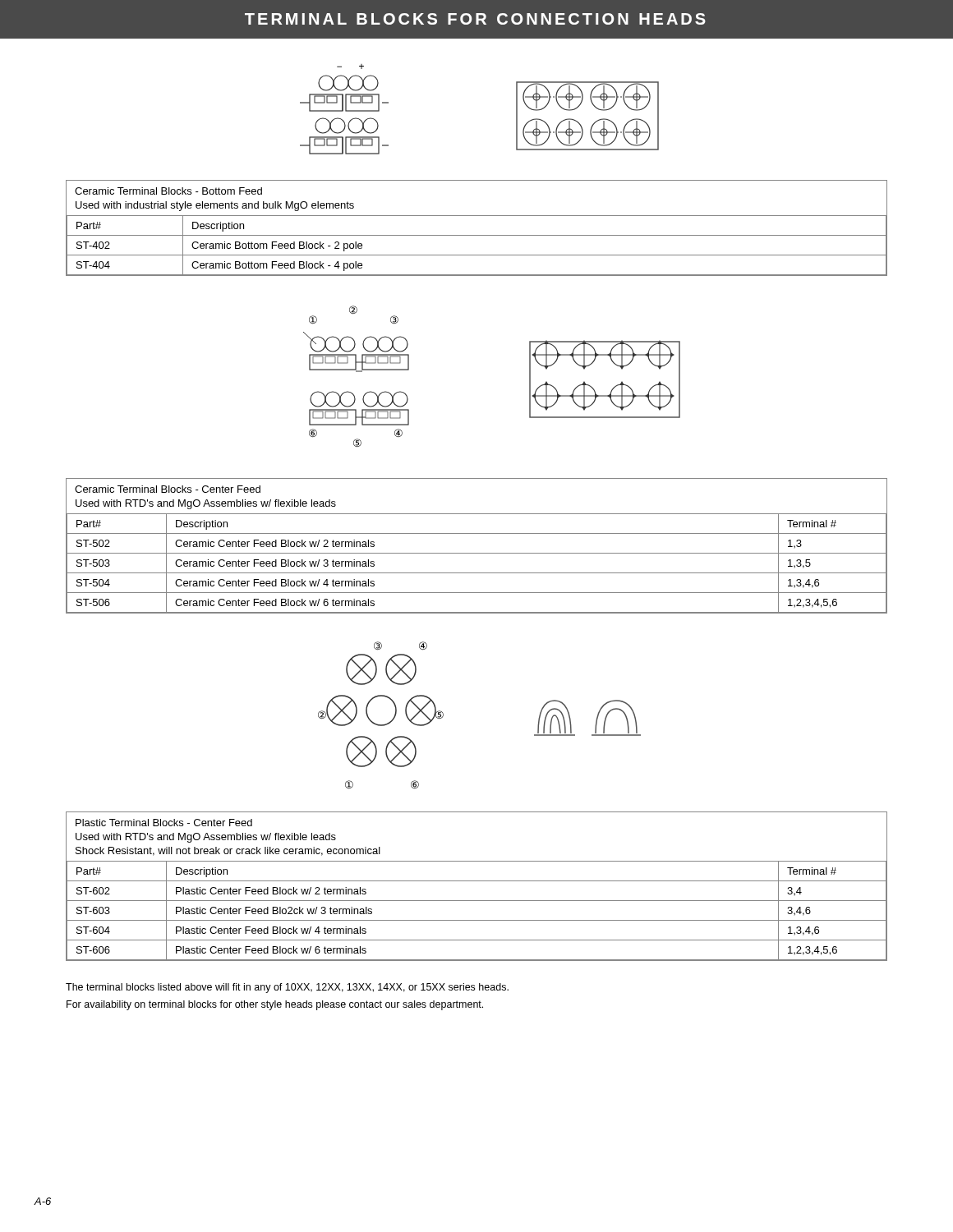Find the text block starting "The terminal blocks"
Screen dimensions: 1232x953
pos(288,996)
